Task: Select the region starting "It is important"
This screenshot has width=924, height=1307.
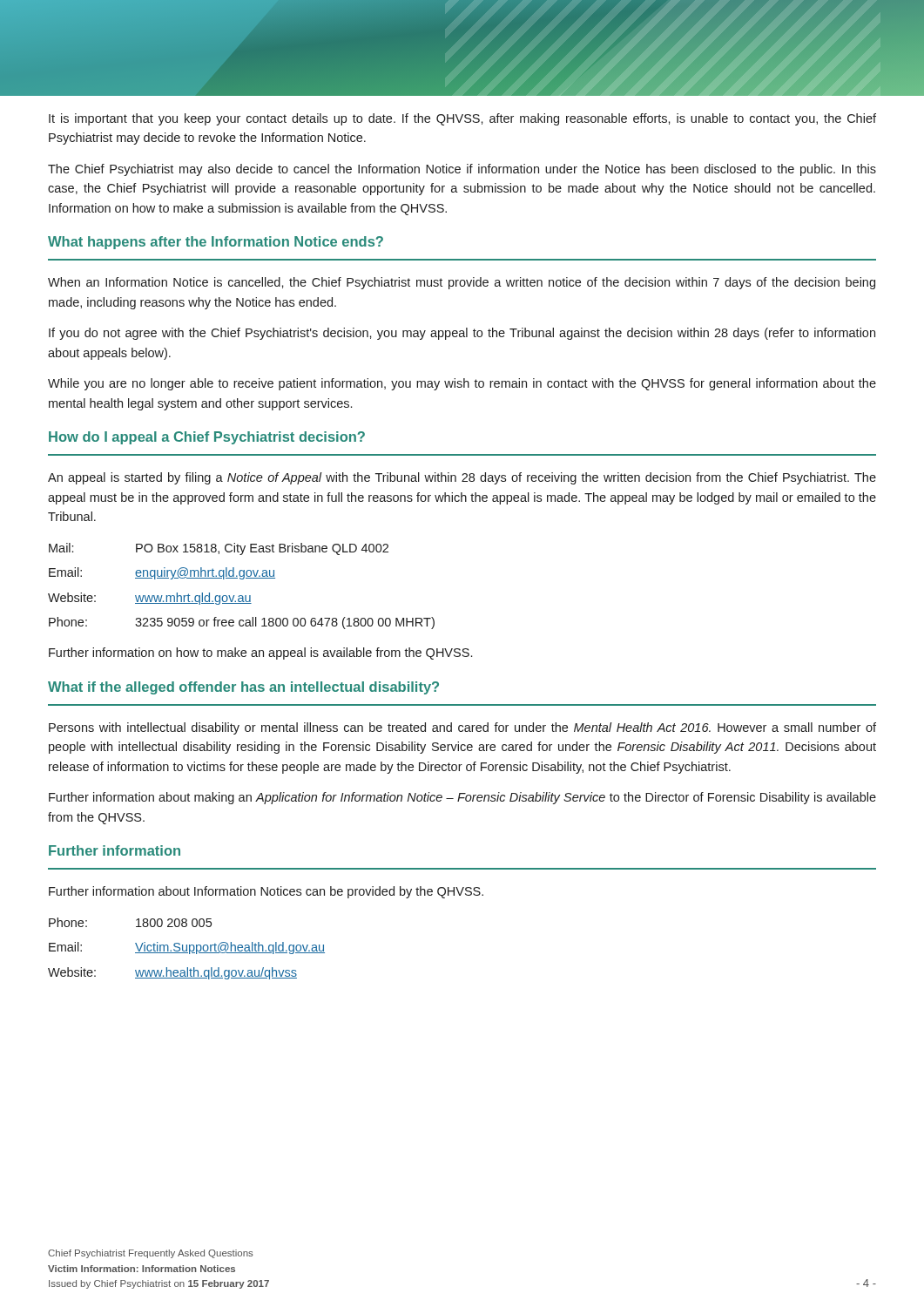Action: pyautogui.click(x=462, y=128)
